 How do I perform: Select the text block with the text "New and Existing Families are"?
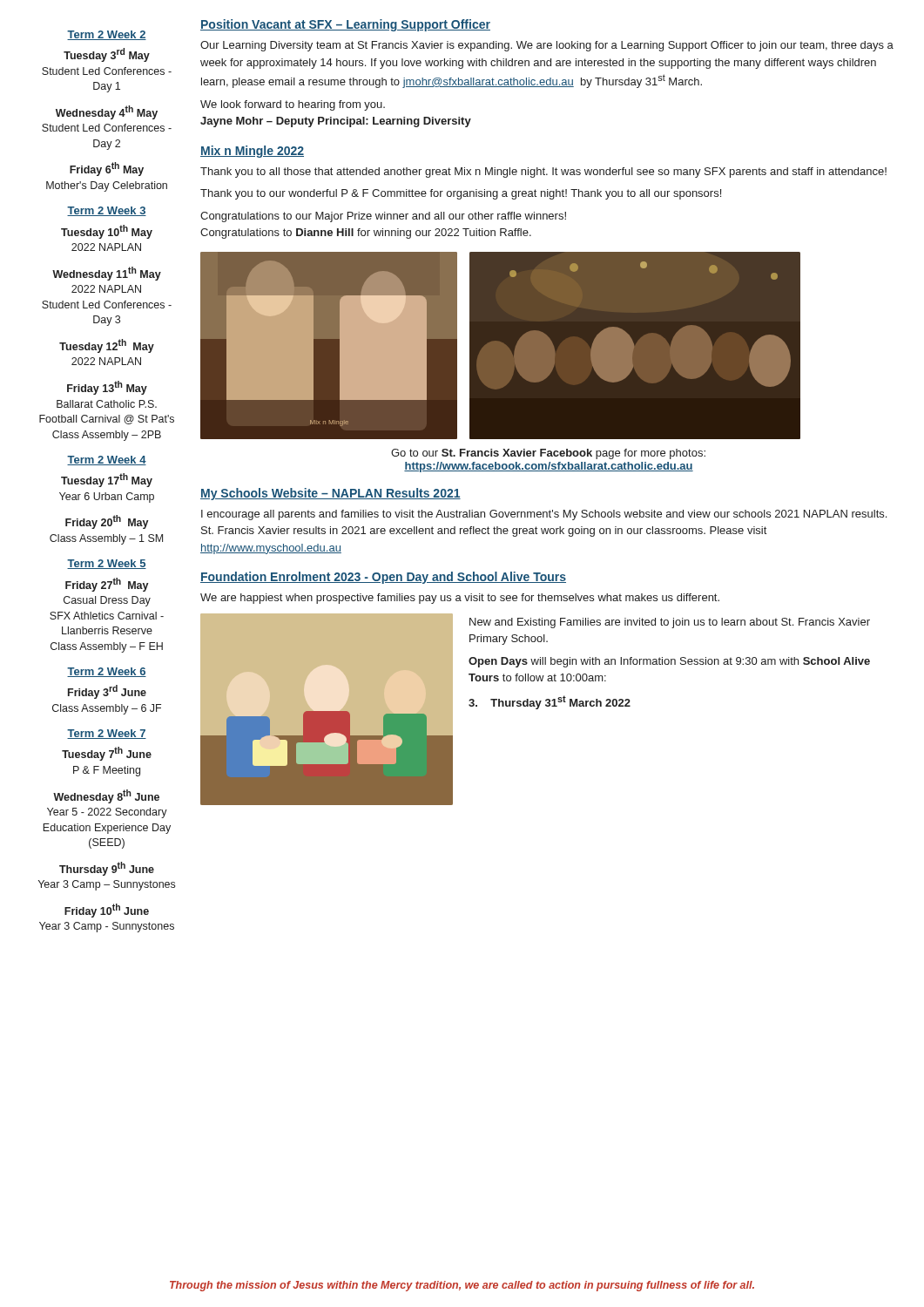683,662
